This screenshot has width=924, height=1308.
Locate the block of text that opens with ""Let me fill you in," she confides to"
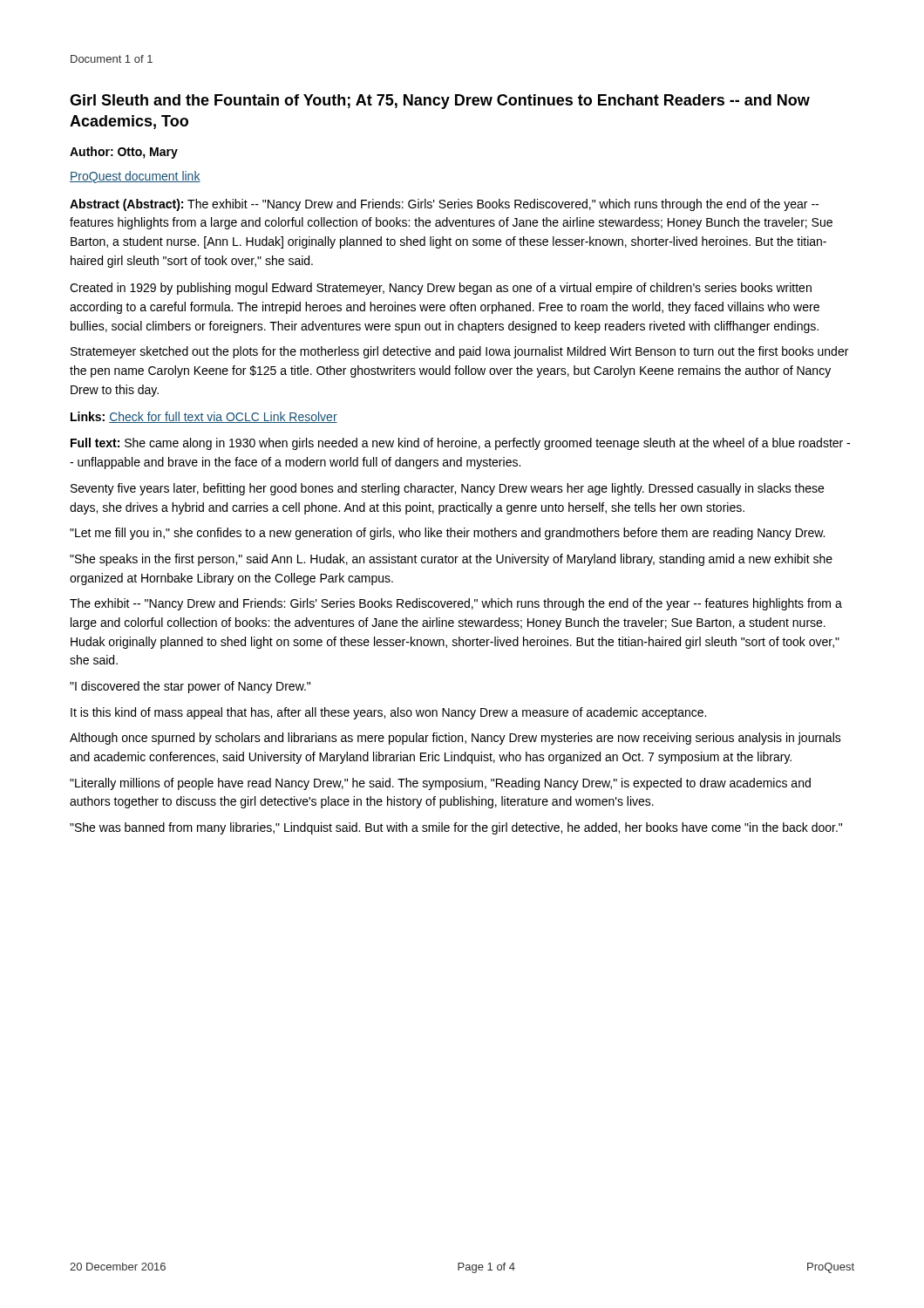448,533
